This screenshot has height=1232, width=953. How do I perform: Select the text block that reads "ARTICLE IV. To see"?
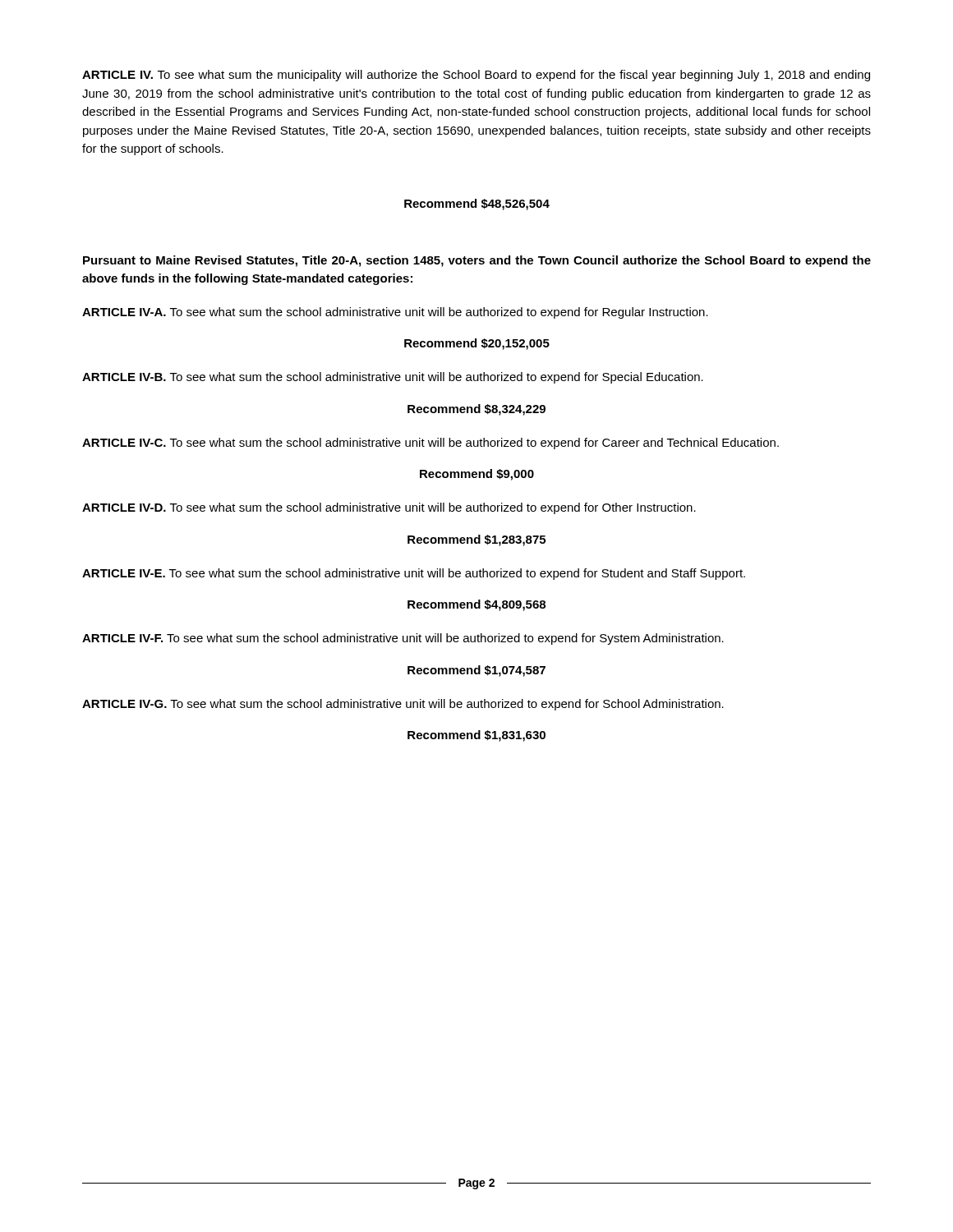pyautogui.click(x=476, y=111)
